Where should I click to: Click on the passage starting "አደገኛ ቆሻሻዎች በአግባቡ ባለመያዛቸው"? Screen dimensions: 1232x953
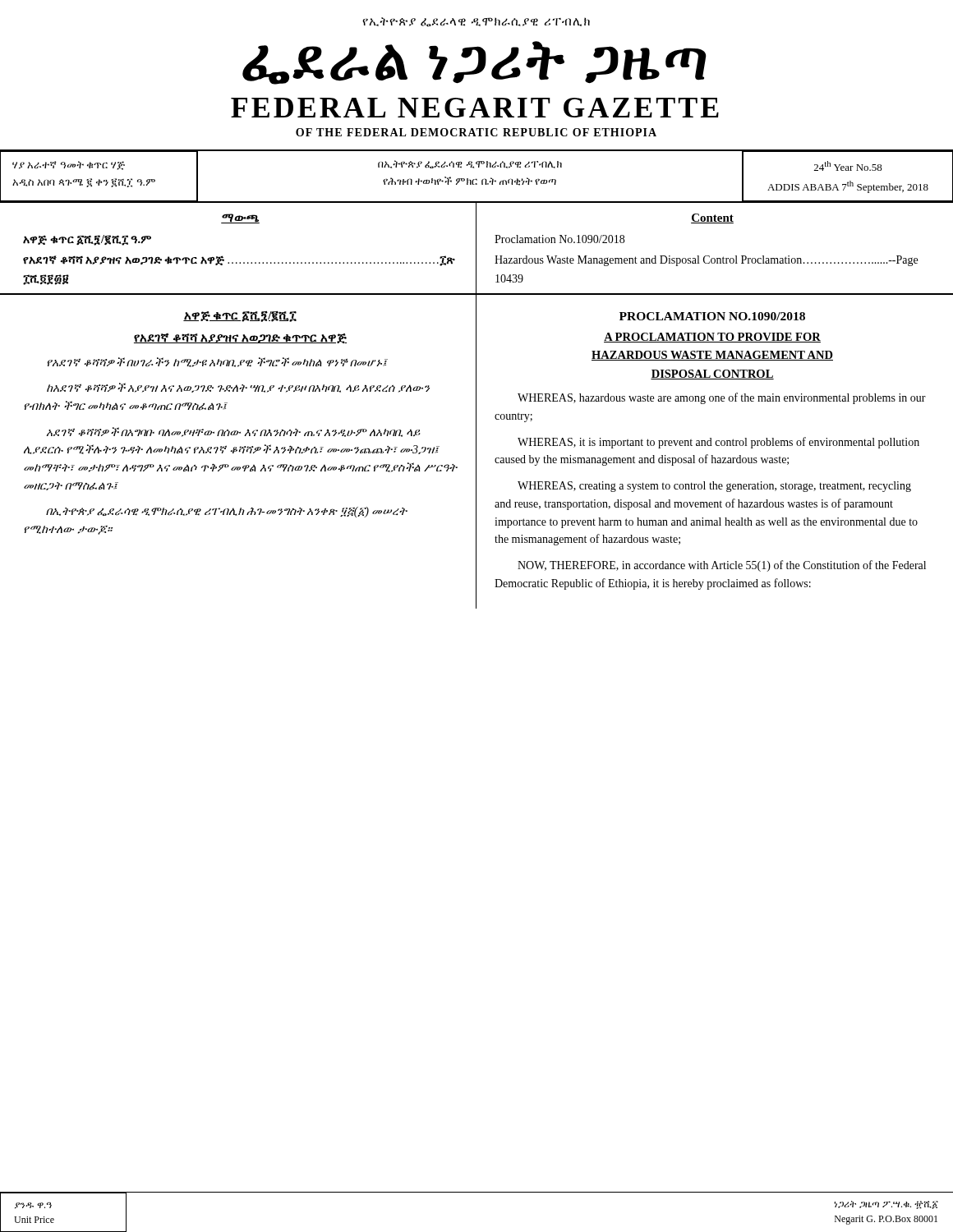(240, 459)
